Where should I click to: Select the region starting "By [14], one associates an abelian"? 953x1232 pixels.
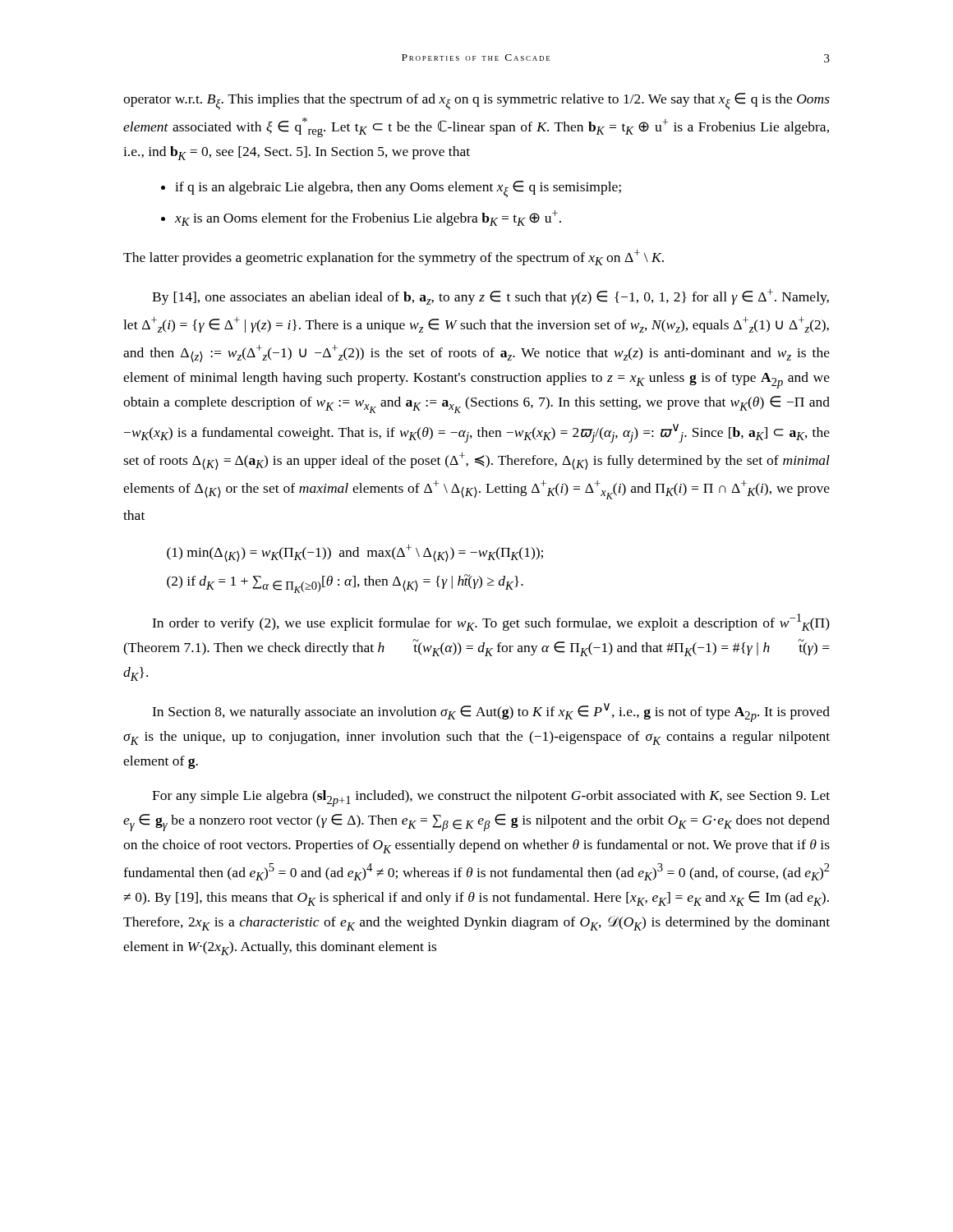476,405
